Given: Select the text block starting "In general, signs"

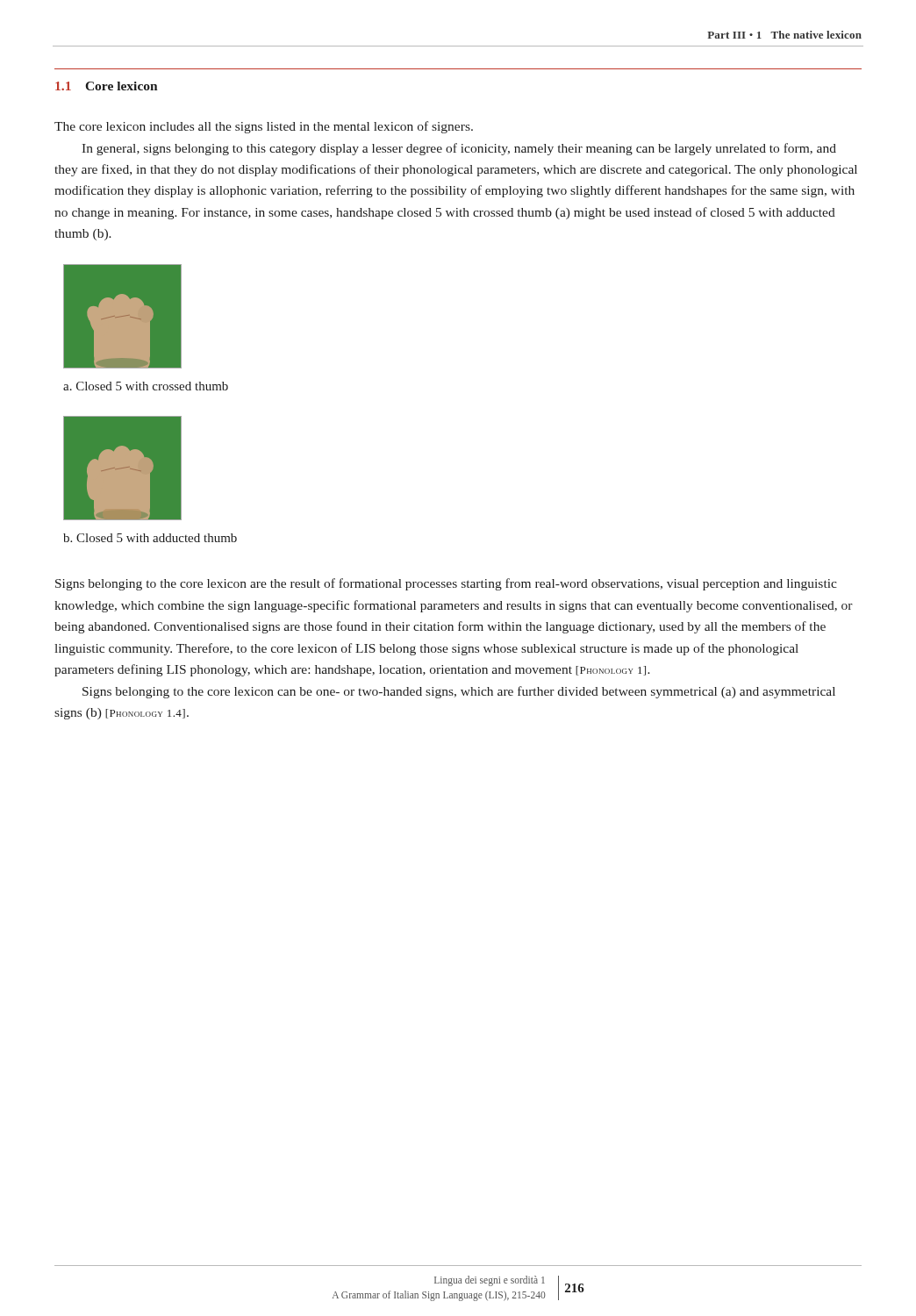Looking at the screenshot, I should [x=456, y=190].
